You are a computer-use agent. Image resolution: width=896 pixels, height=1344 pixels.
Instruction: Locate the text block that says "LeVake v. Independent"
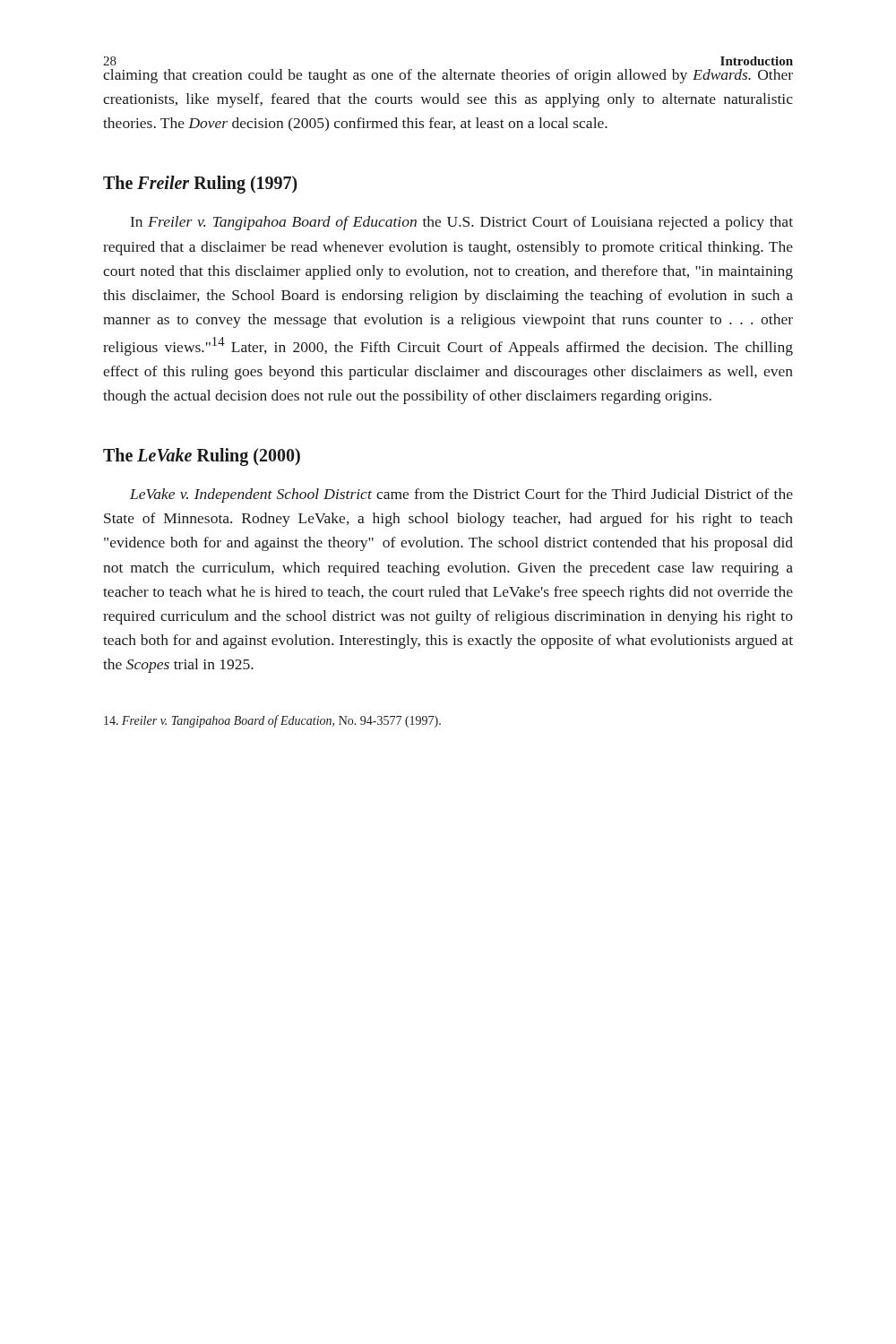pos(448,579)
